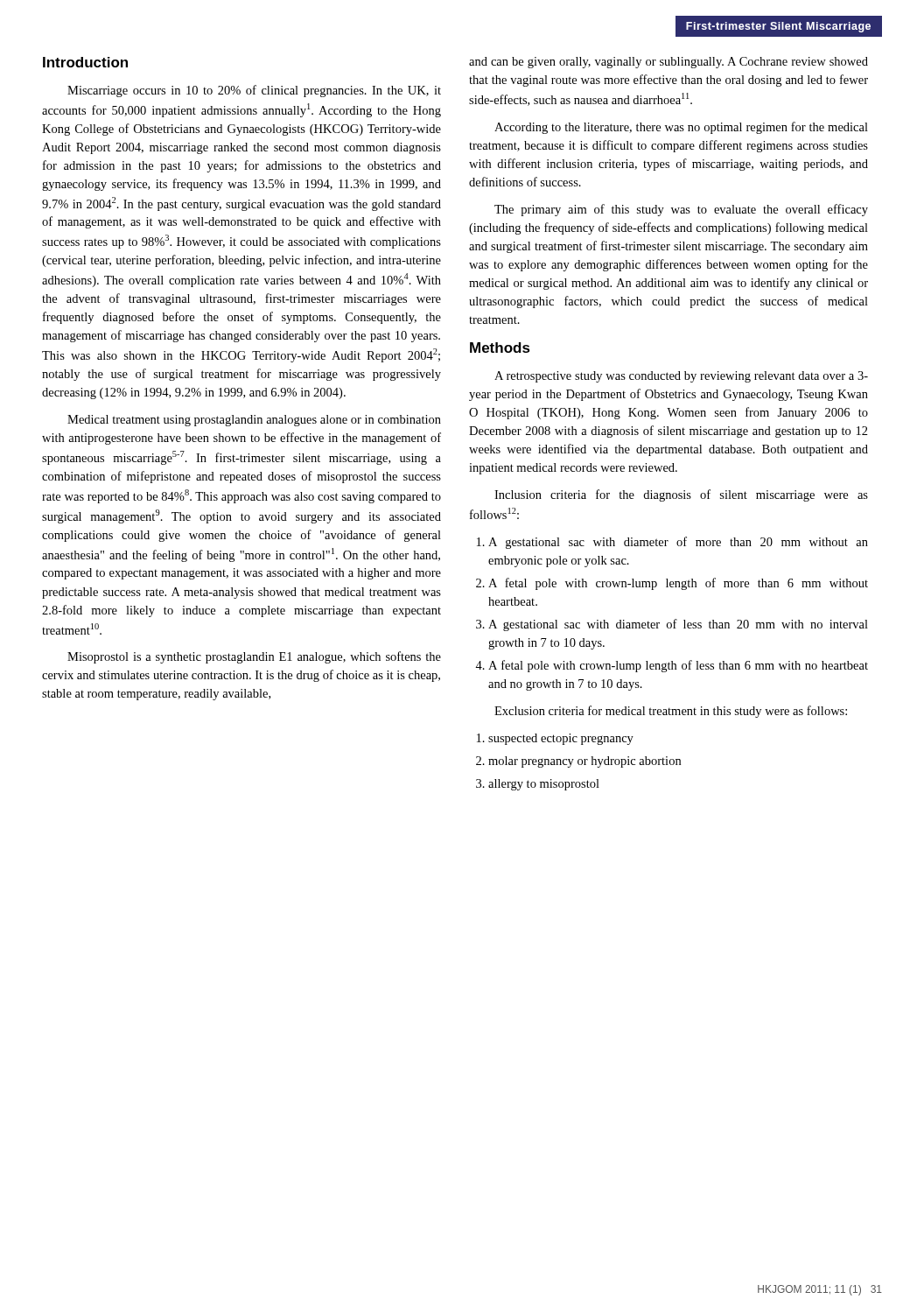Image resolution: width=924 pixels, height=1313 pixels.
Task: Navigate to the element starting "A retrospective study was"
Action: pyautogui.click(x=669, y=445)
